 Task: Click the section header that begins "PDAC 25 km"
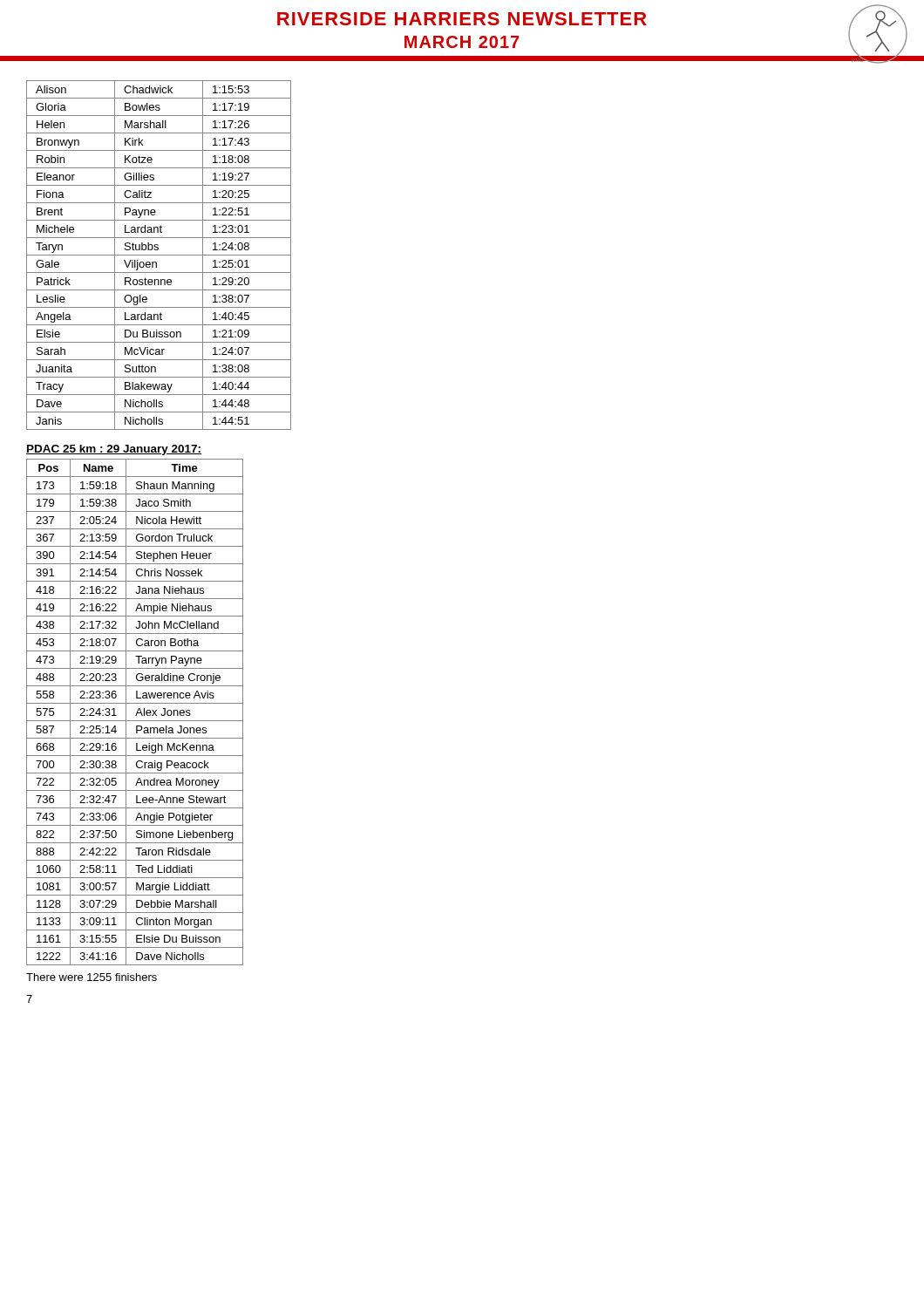pos(114,448)
